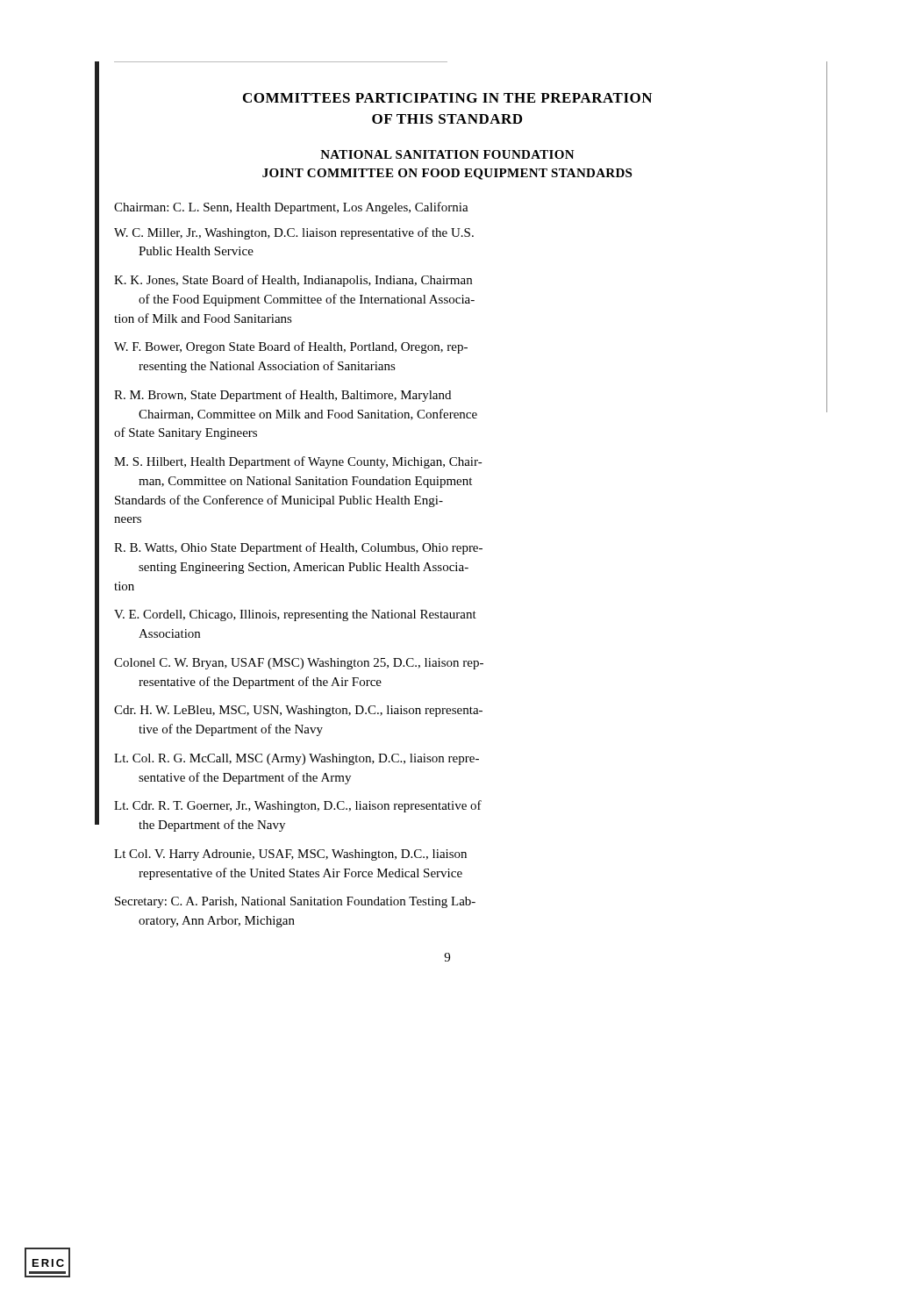
Task: Select the region starting "NATIONAL SANITATION FOUNDATIONJOINT COMMITTEE ON FOOD"
Action: [x=447, y=164]
